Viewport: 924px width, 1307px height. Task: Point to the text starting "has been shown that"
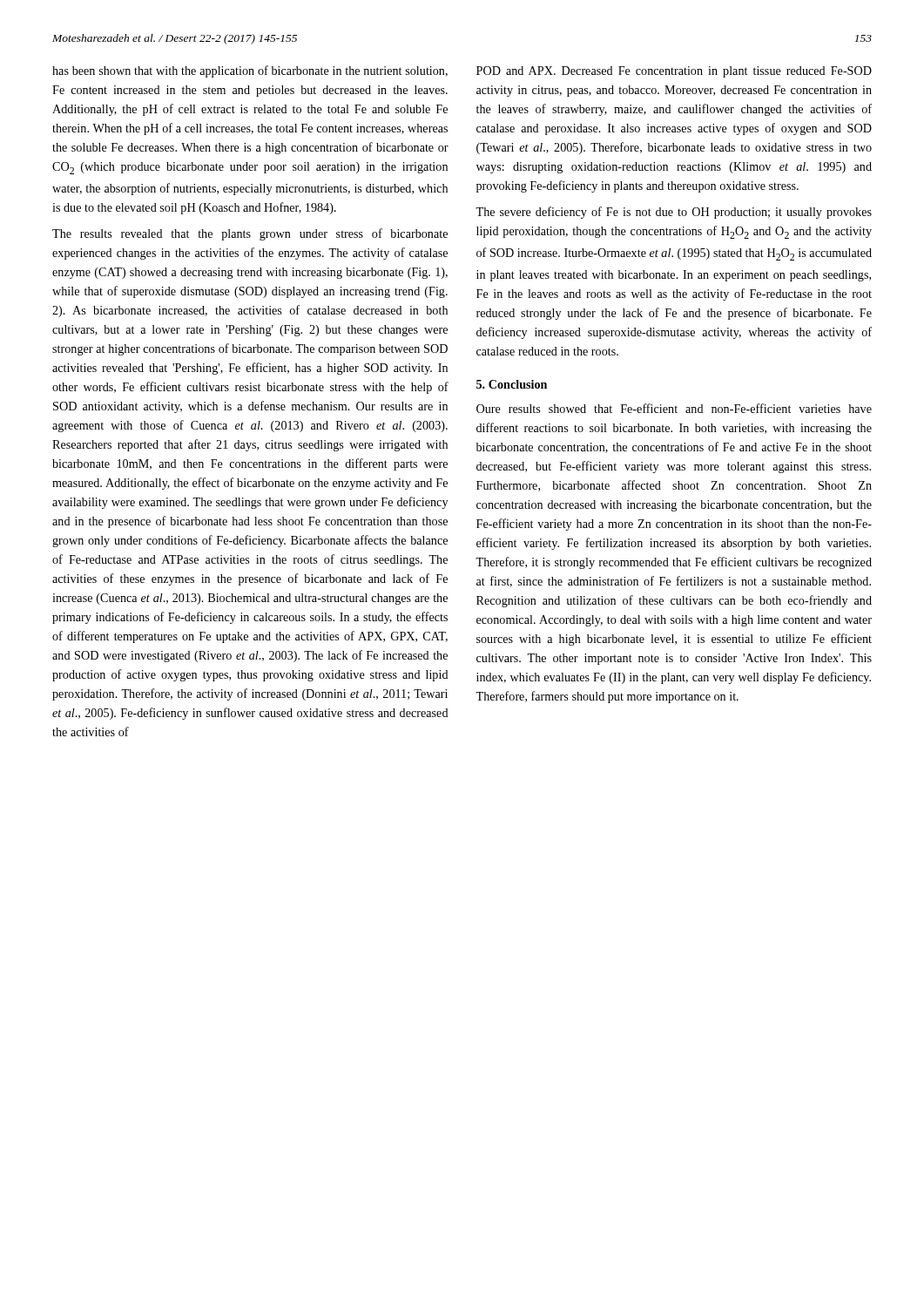pyautogui.click(x=250, y=139)
